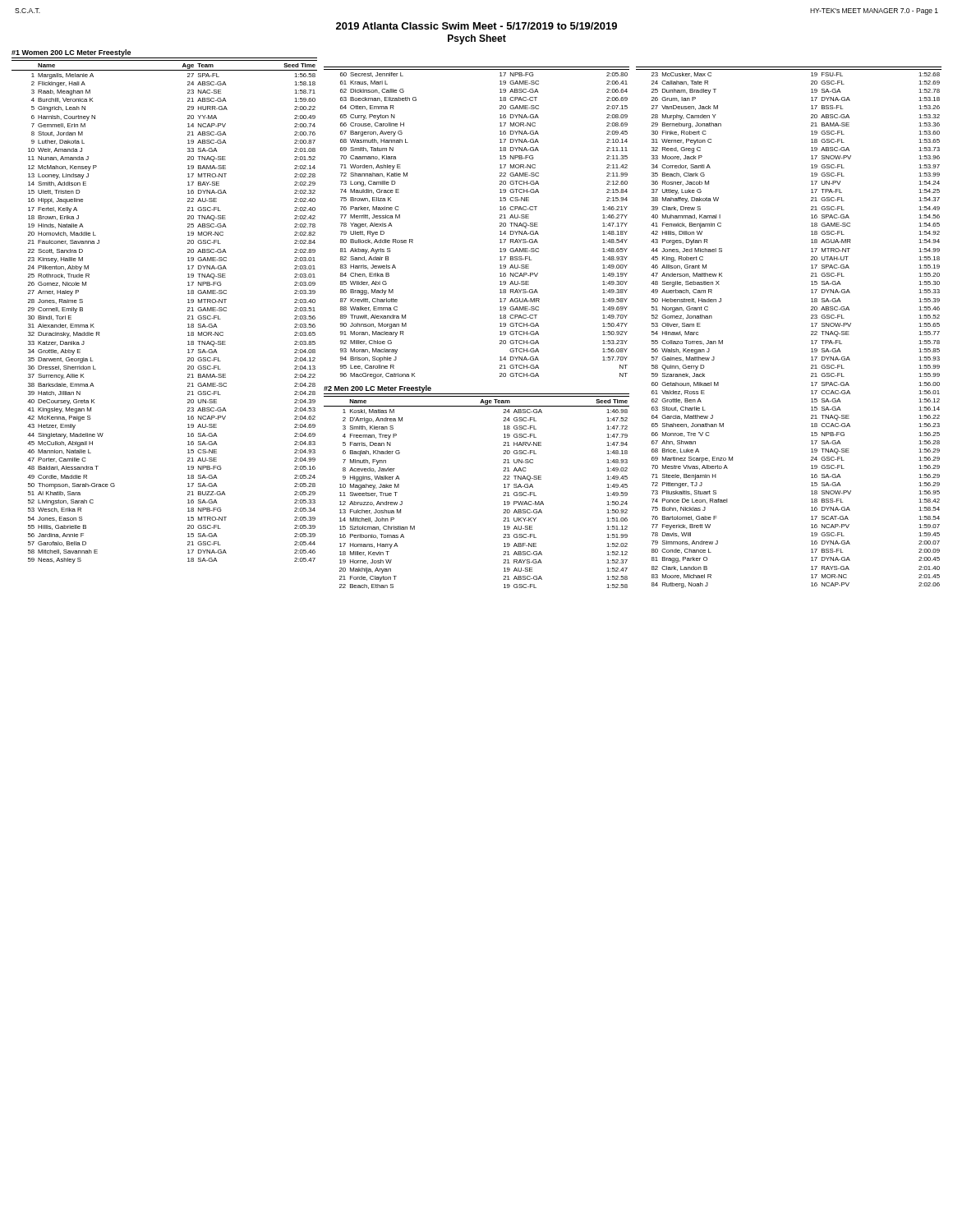Locate the section header containing "#2 Men 200 LC Meter Freestyle"

point(378,388)
